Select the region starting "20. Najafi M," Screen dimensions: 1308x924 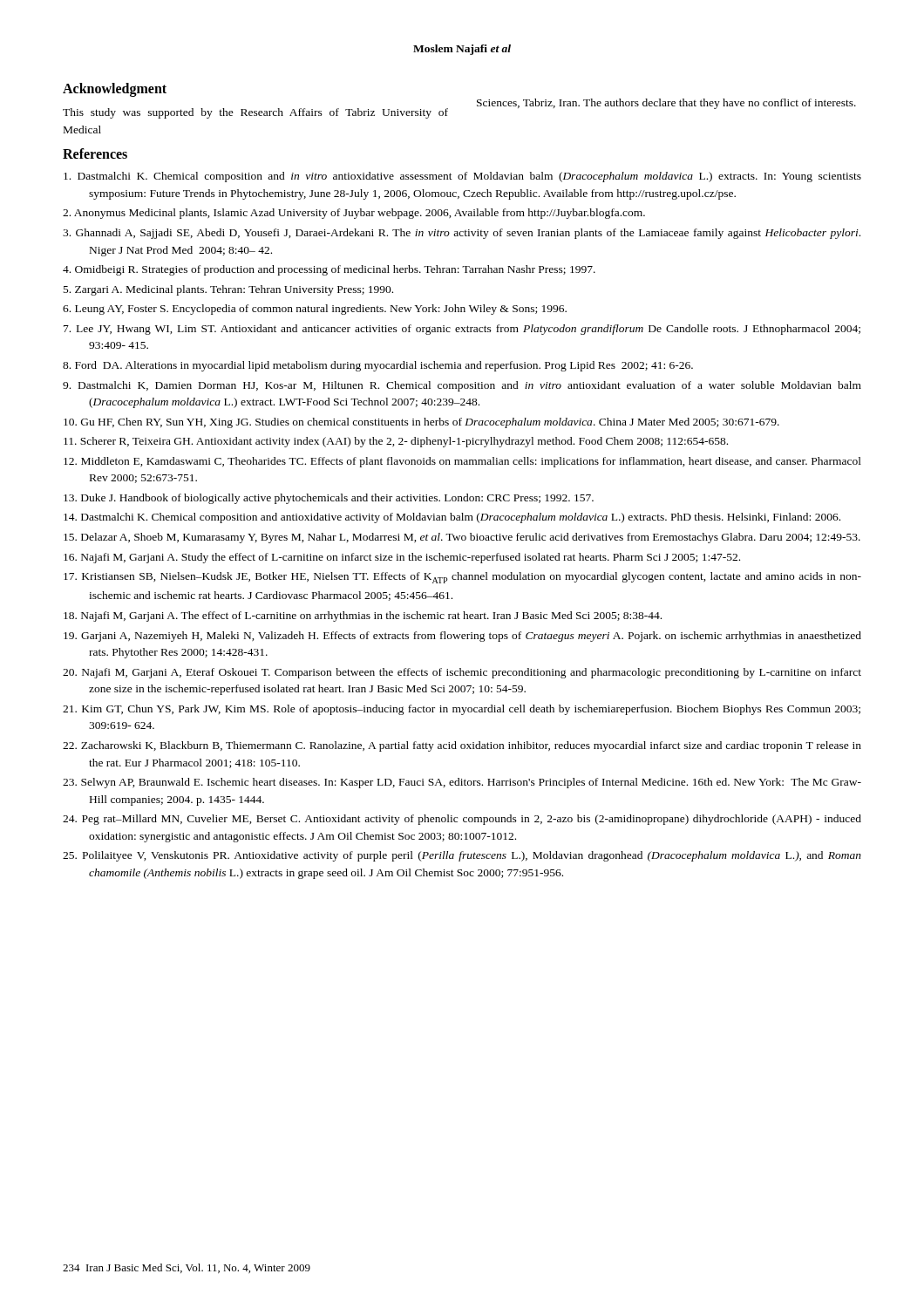click(462, 680)
